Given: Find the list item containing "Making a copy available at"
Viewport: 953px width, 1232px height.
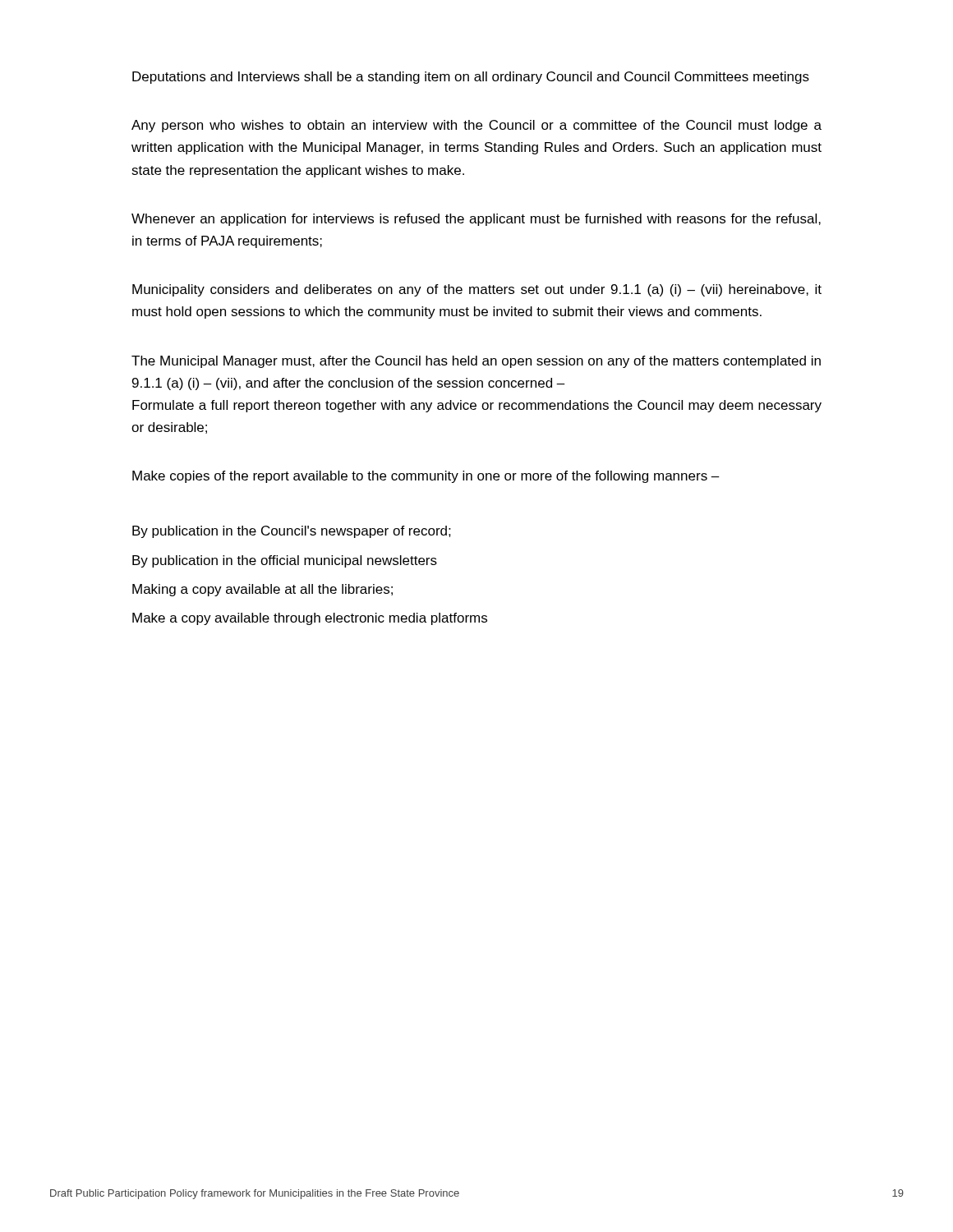Looking at the screenshot, I should pos(263,589).
